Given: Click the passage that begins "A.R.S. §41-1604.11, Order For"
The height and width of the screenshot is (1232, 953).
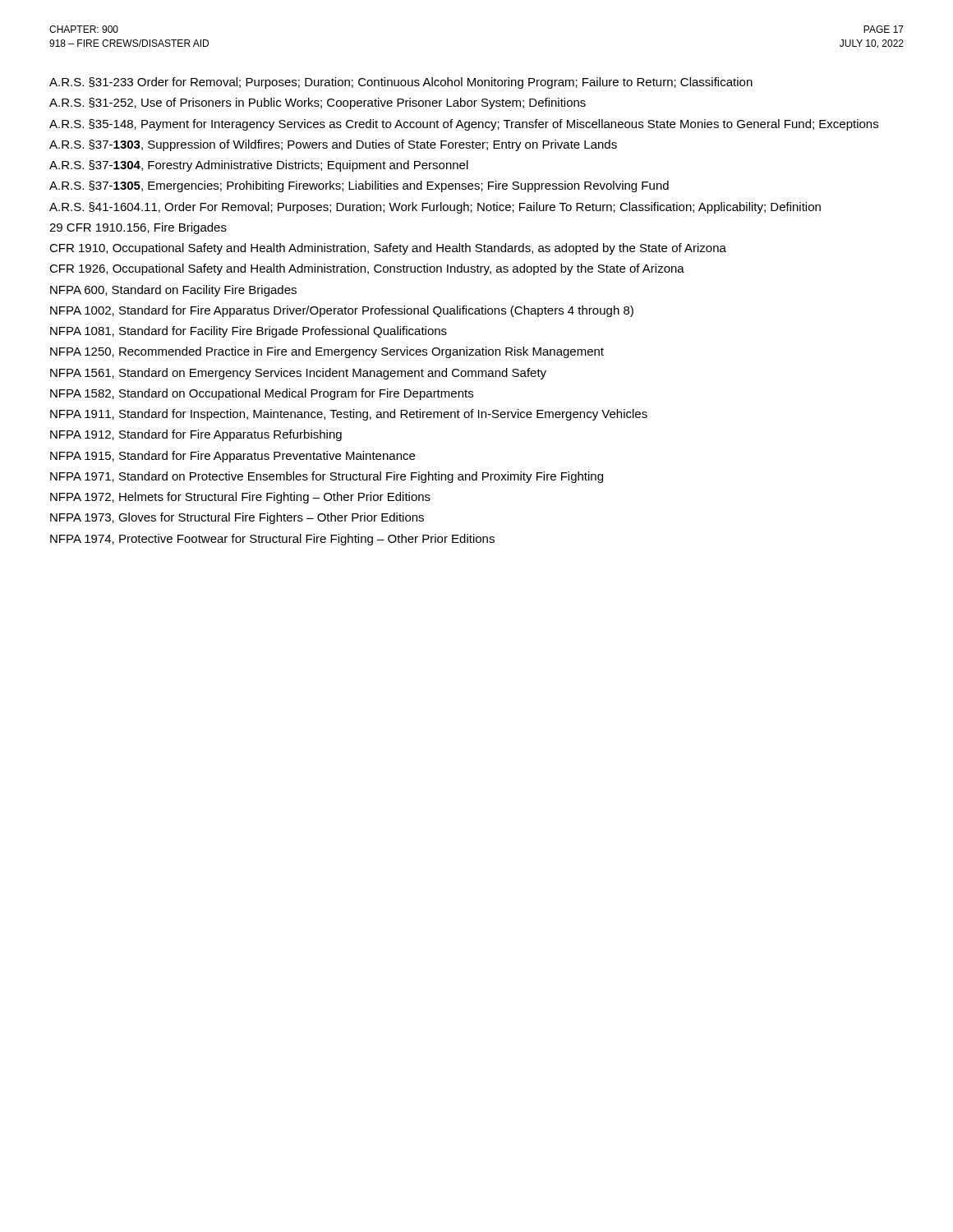Looking at the screenshot, I should click(x=476, y=206).
